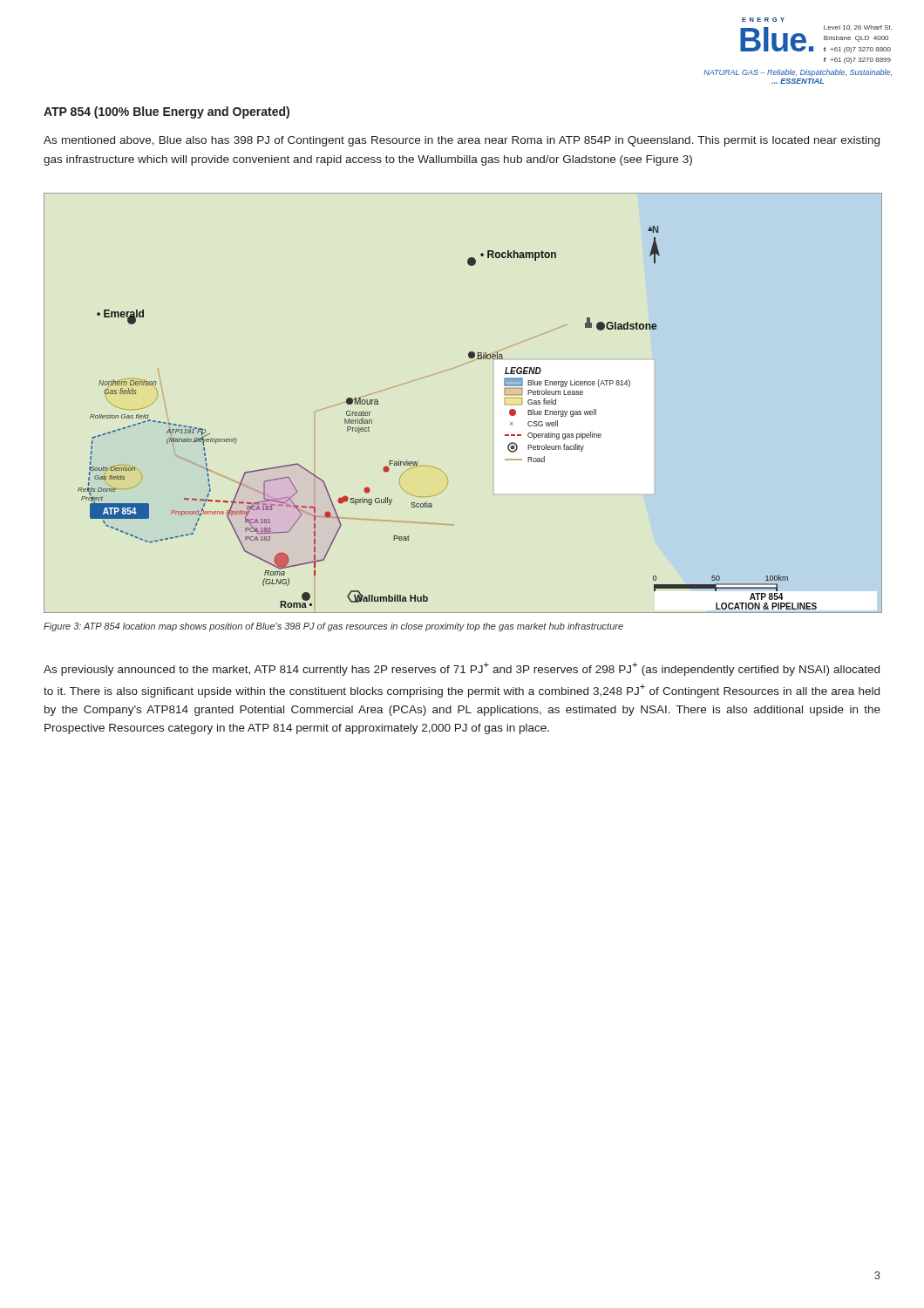Point to the element starting "As mentioned above, Blue also"
Image resolution: width=924 pixels, height=1308 pixels.
462,149
